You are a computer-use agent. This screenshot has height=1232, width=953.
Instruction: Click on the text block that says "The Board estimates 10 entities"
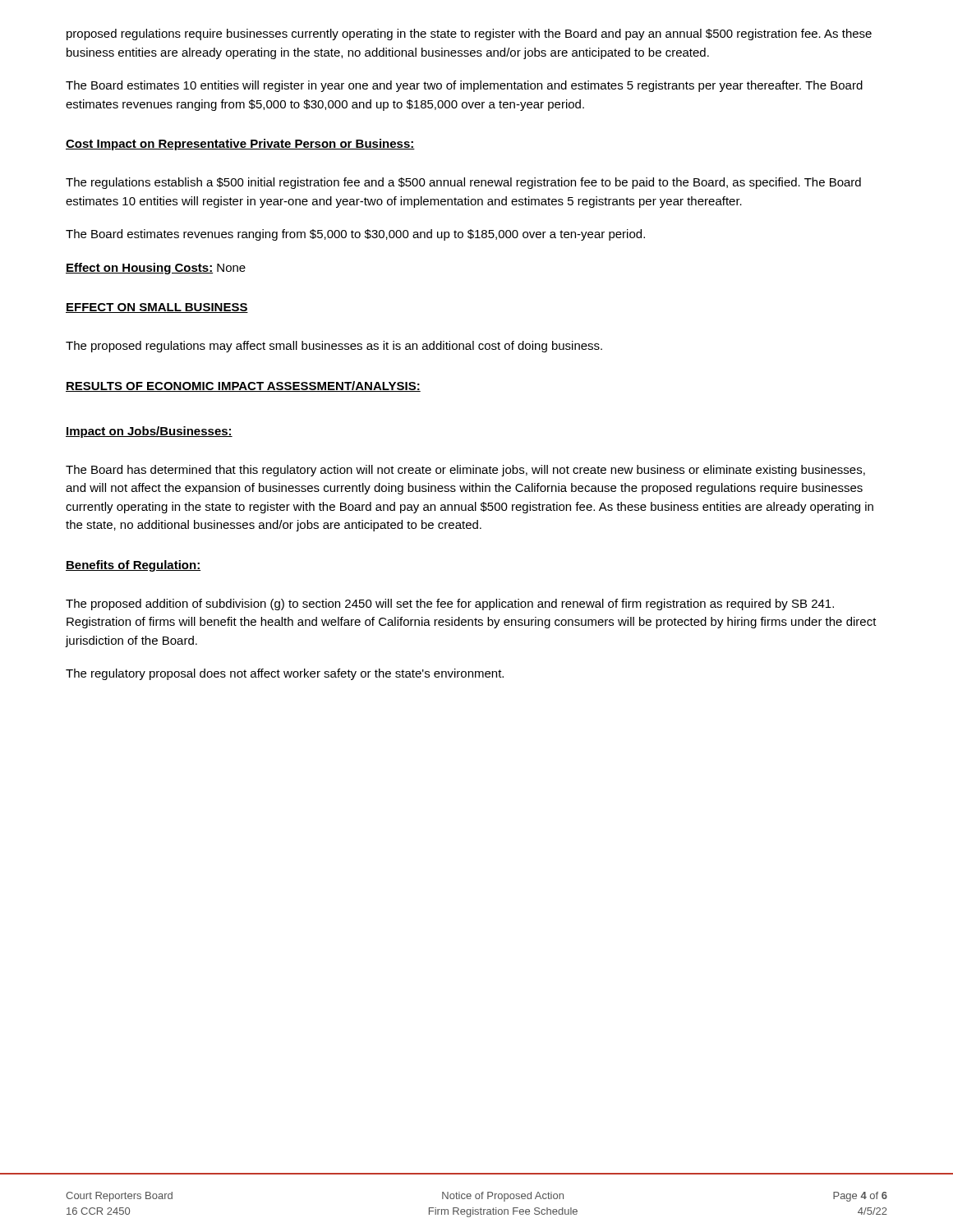[x=464, y=94]
